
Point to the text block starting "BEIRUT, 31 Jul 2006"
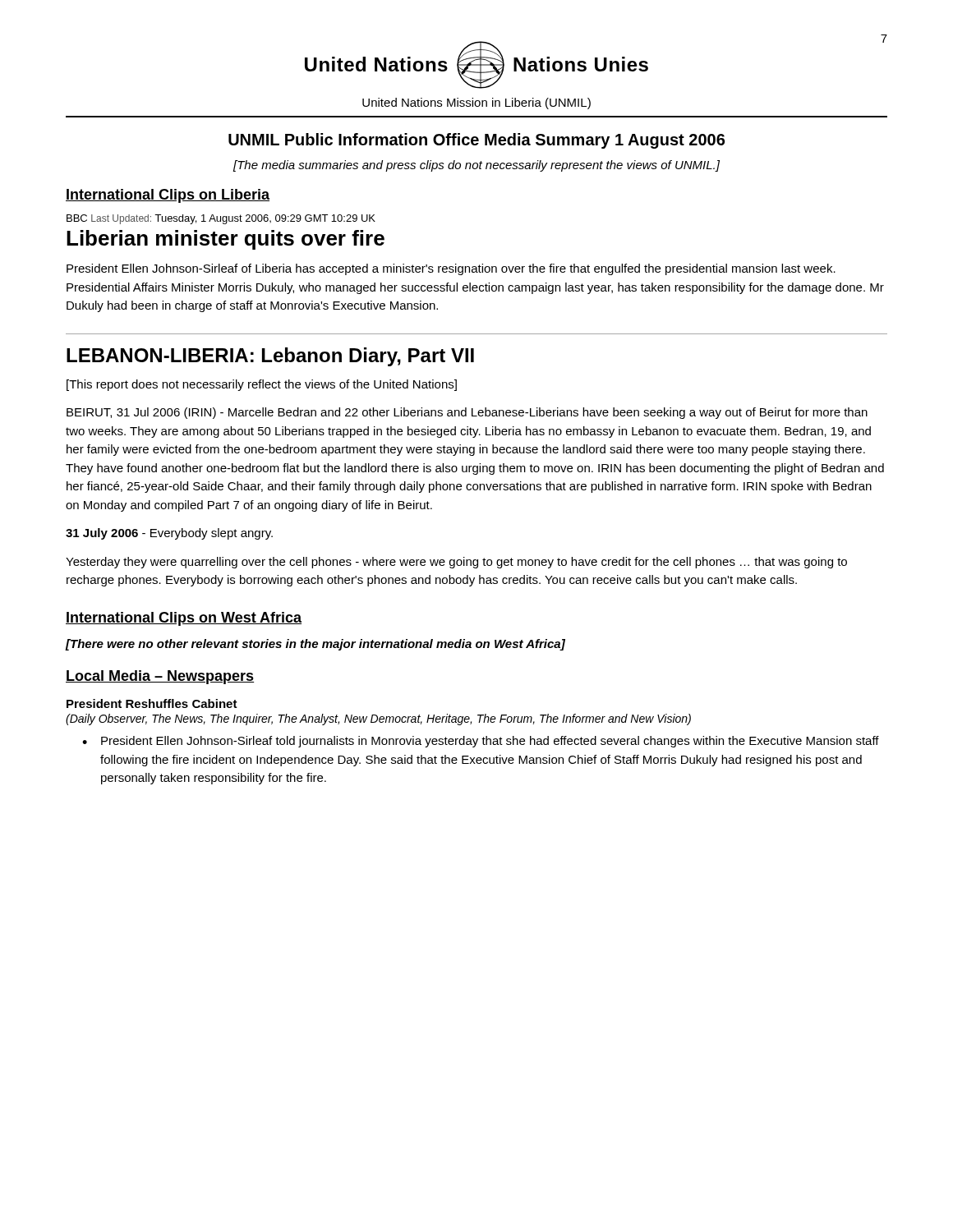click(x=475, y=458)
